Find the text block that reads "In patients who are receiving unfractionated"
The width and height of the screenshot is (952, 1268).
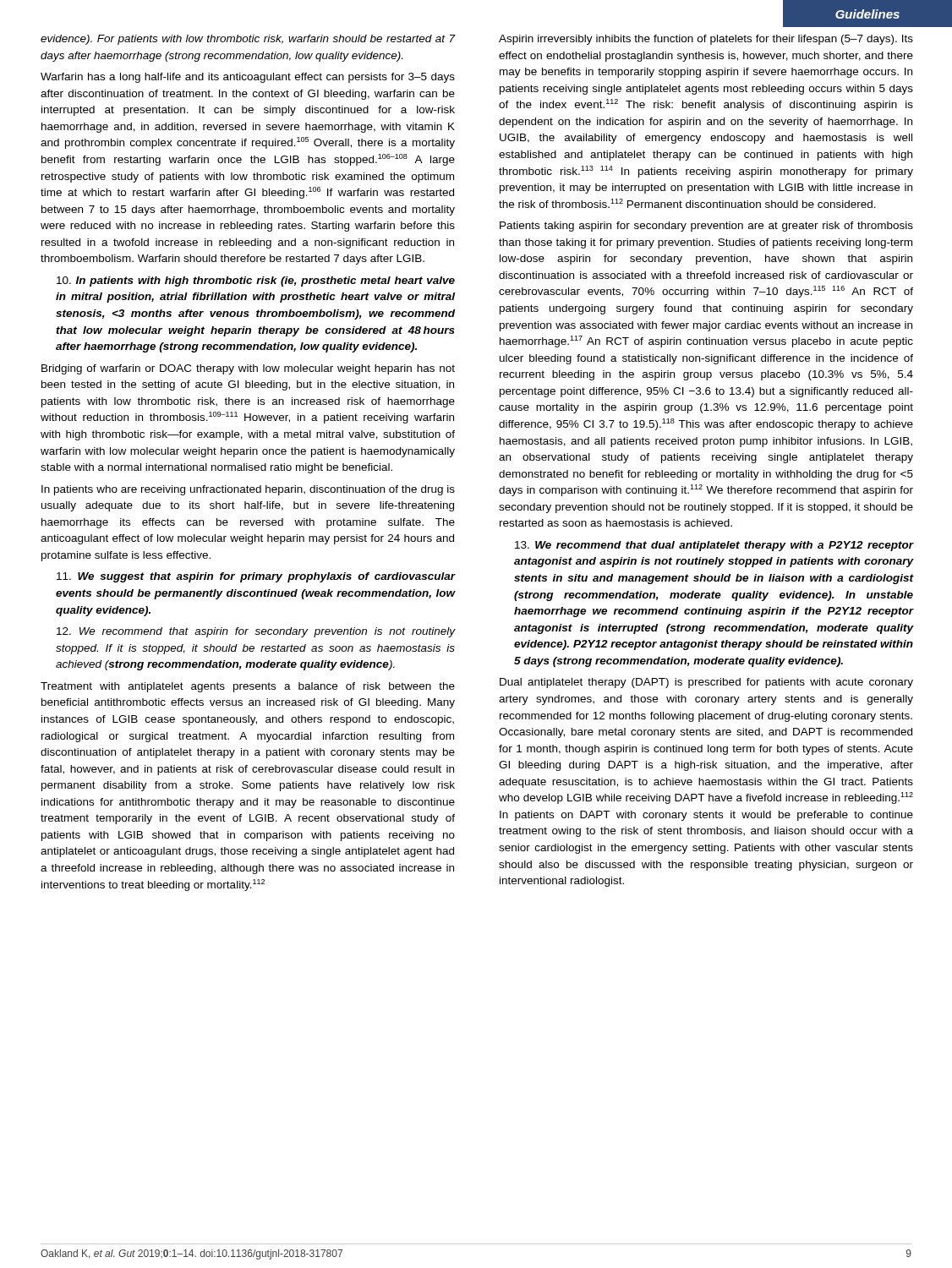(x=248, y=522)
